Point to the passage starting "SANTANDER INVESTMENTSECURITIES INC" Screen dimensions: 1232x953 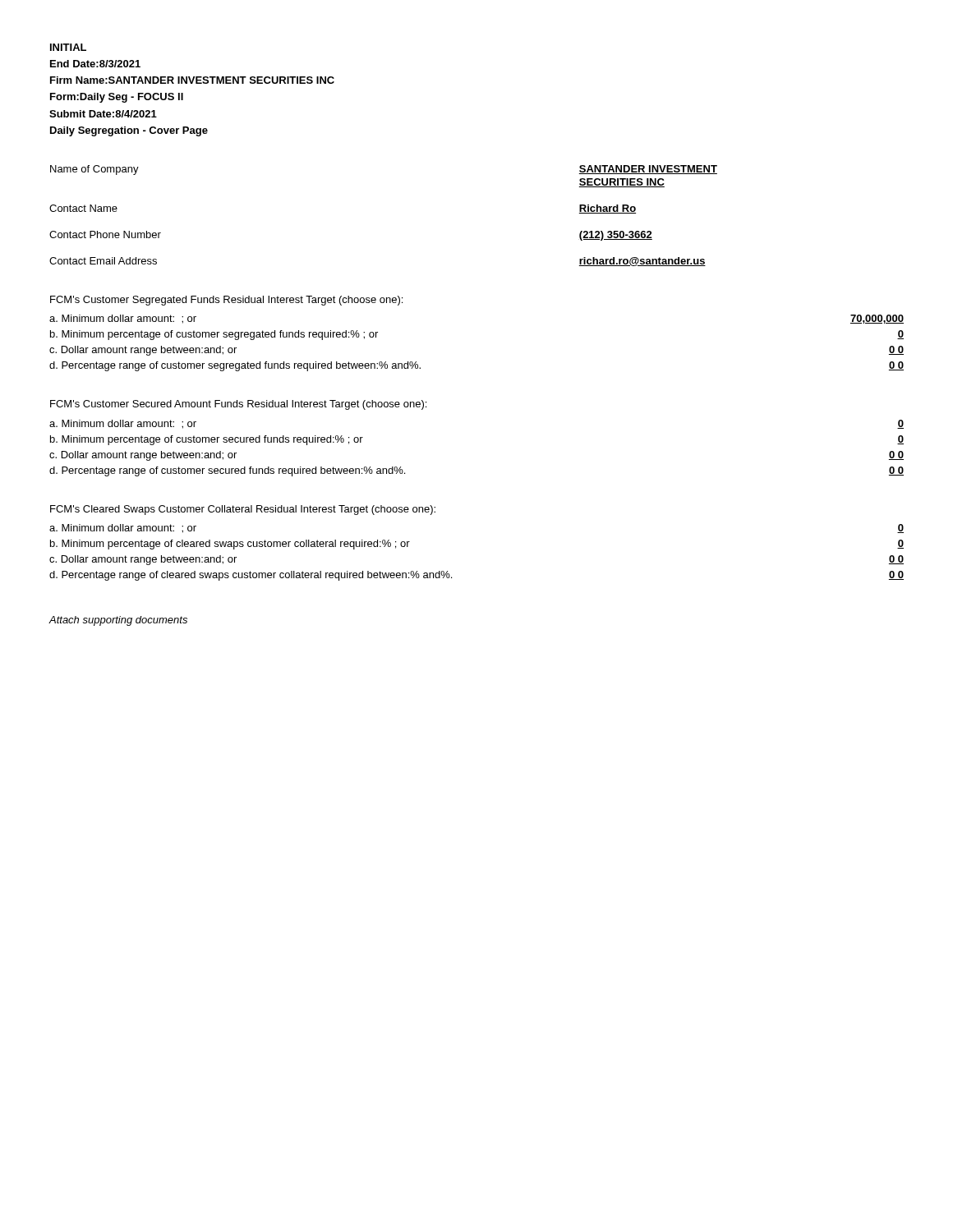(x=648, y=175)
